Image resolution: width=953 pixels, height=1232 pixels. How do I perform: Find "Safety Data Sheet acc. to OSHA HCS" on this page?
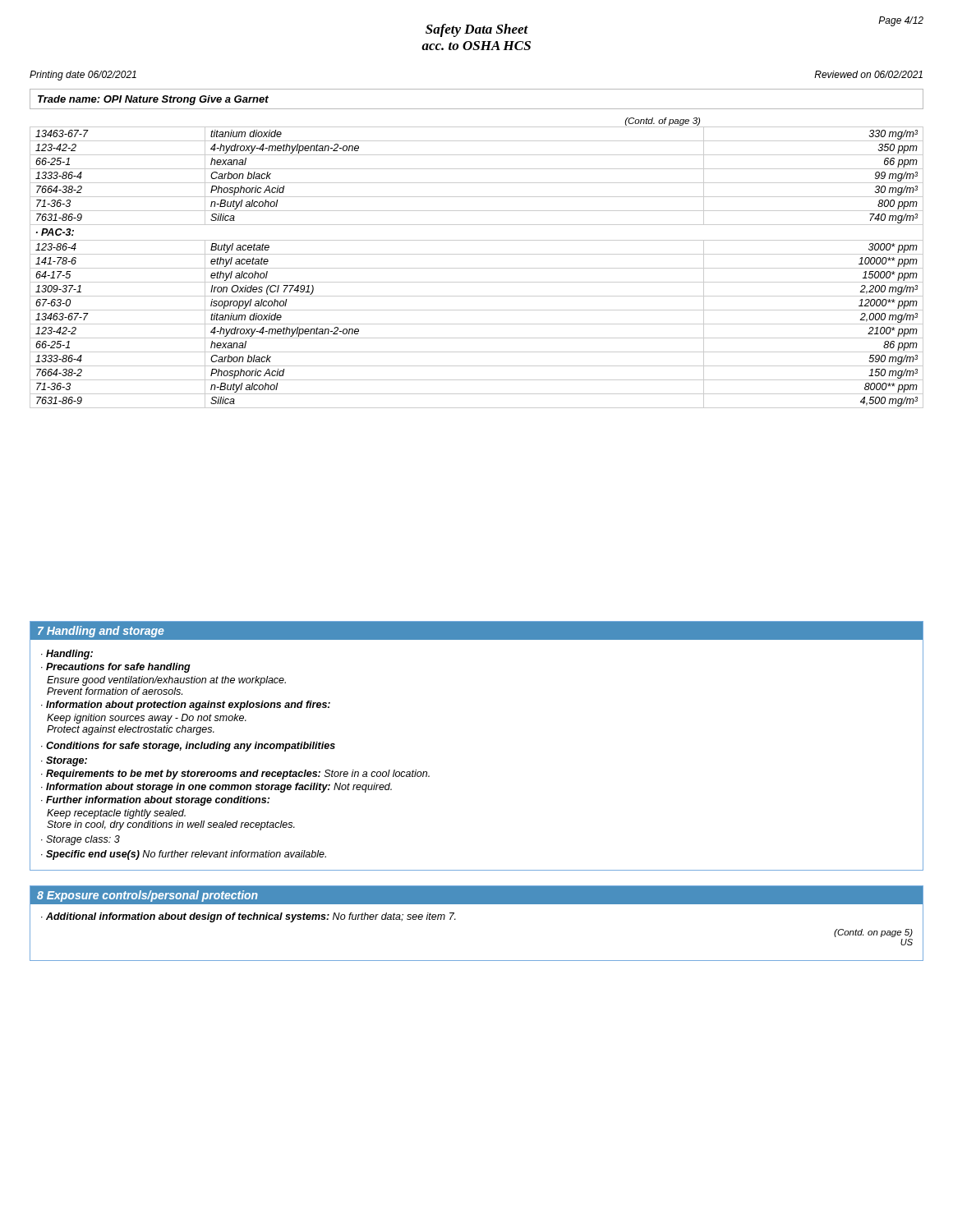coord(476,38)
